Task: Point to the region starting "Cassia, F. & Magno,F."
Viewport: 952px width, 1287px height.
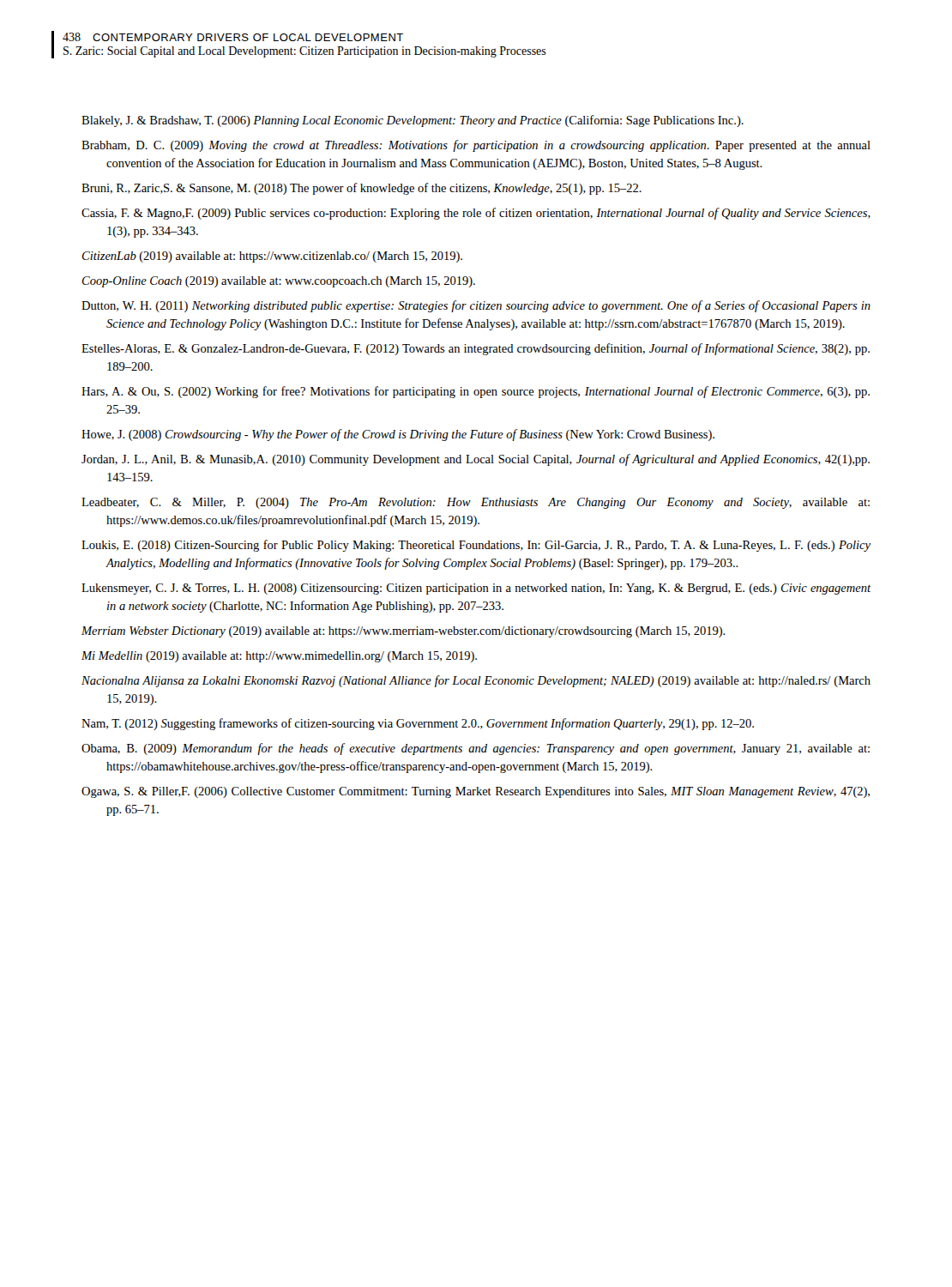Action: pos(476,222)
